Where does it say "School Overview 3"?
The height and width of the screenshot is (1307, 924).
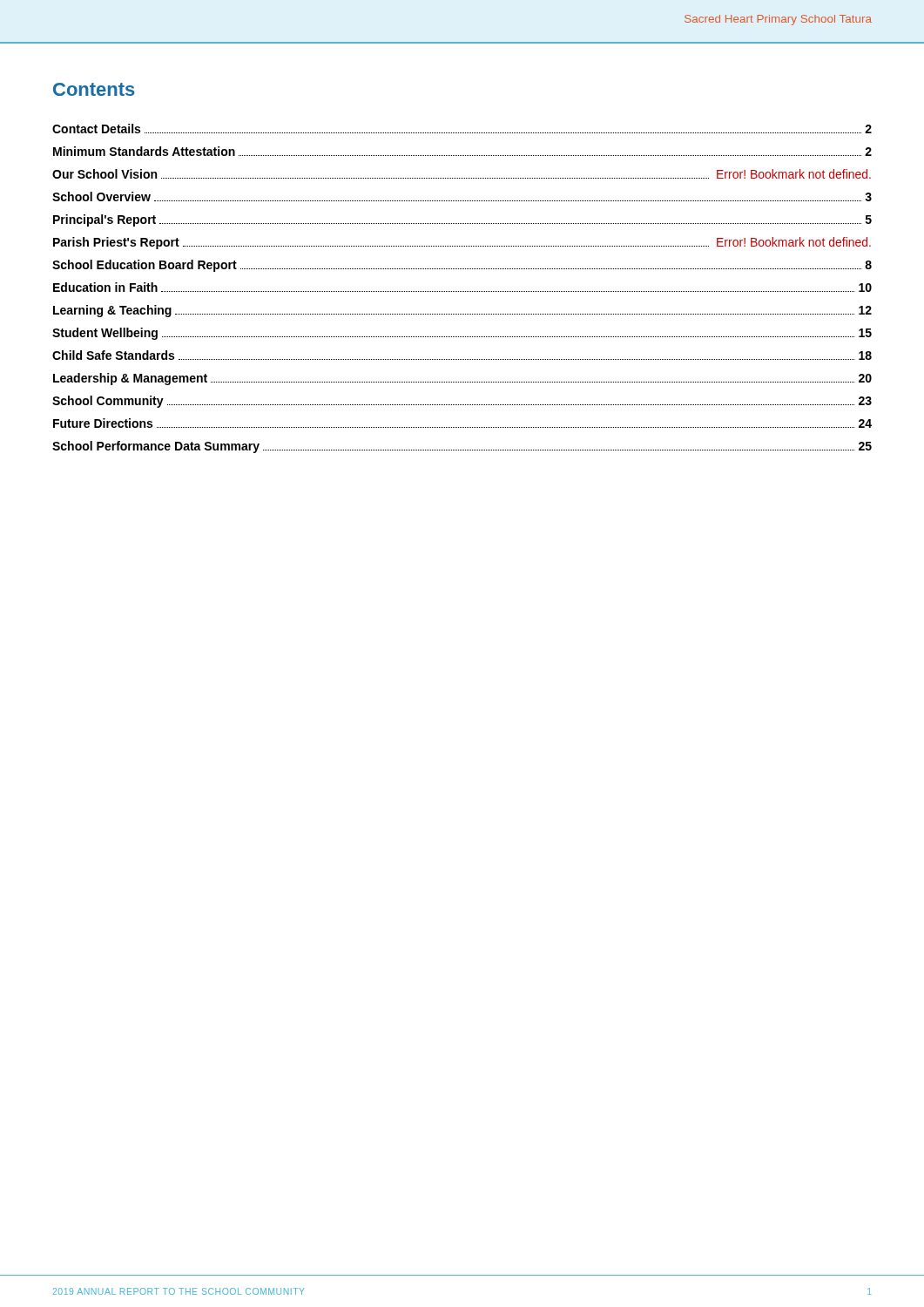(462, 197)
